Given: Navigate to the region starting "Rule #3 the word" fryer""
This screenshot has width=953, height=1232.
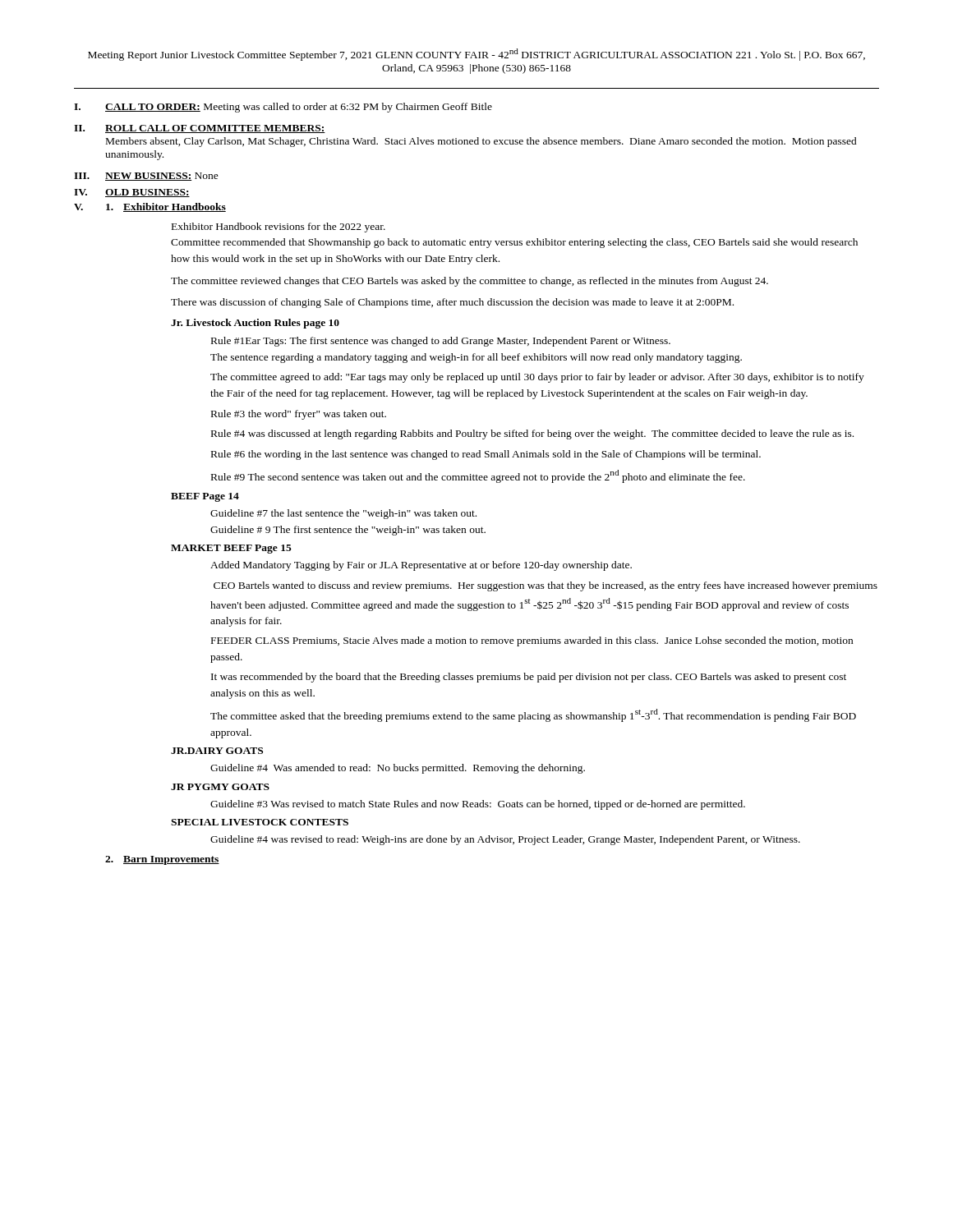Looking at the screenshot, I should click(299, 413).
